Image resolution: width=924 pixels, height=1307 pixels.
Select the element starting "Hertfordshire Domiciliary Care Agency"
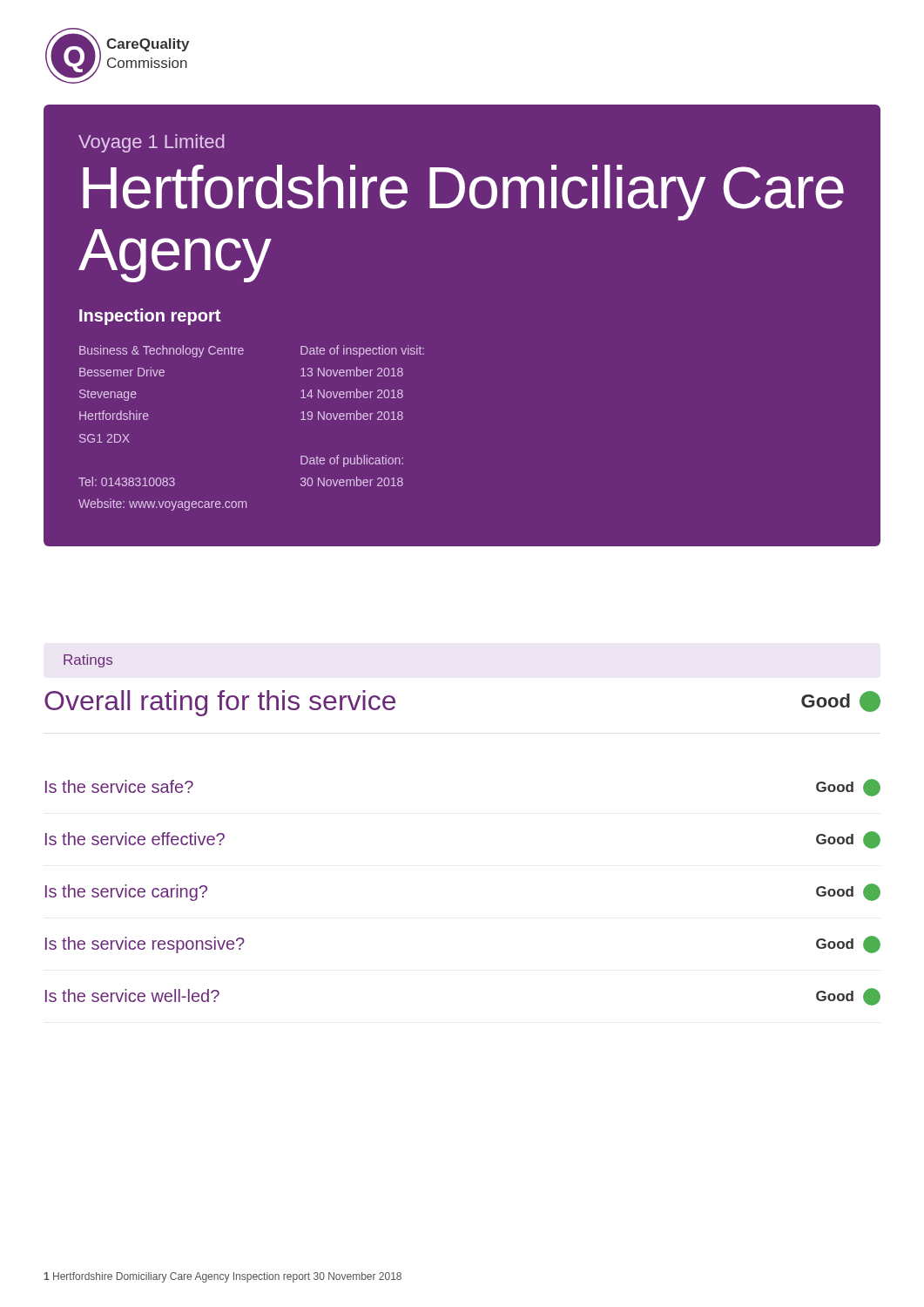click(462, 219)
